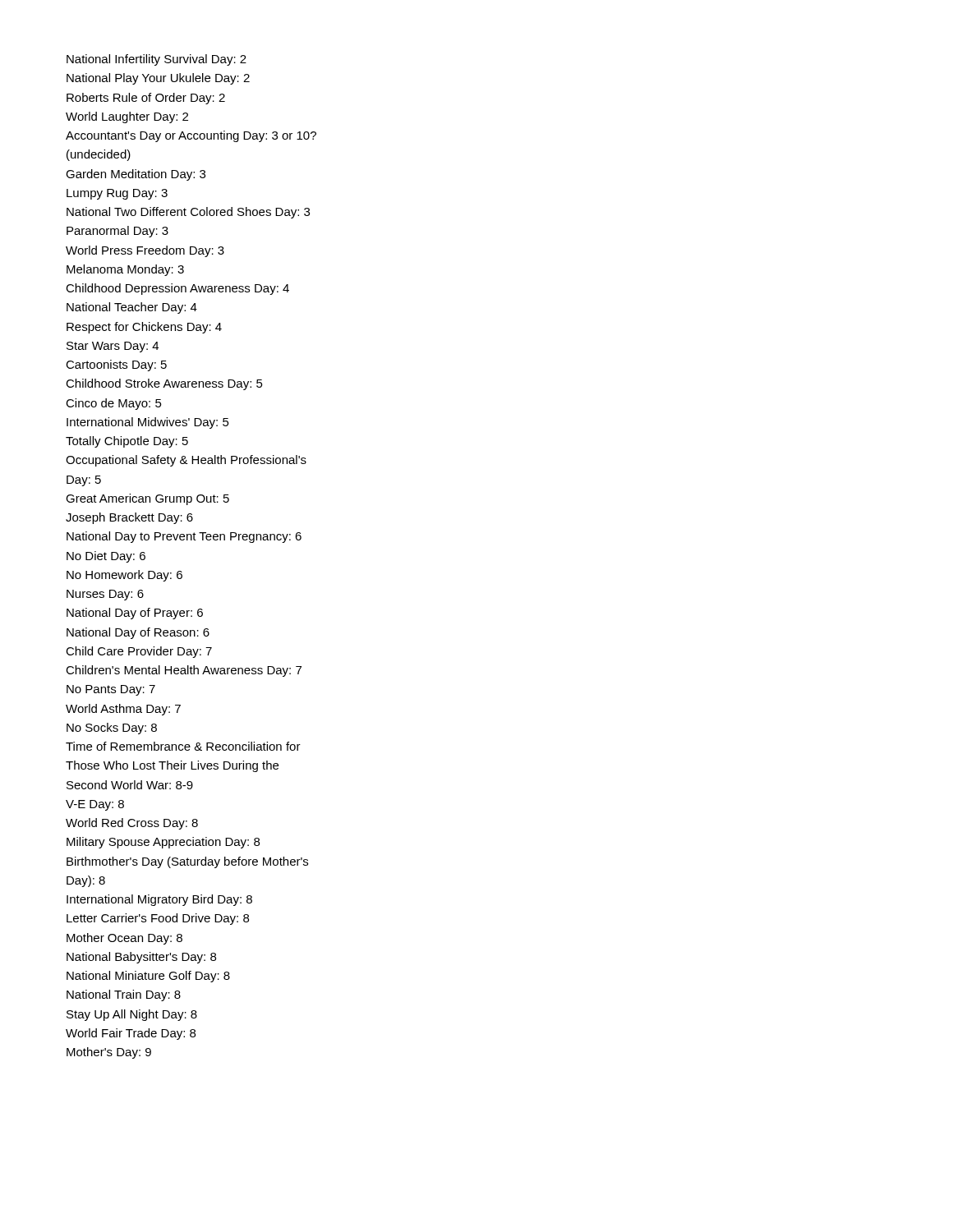Locate the text "No Pants Day: 7"
This screenshot has height=1232, width=953.
click(111, 689)
